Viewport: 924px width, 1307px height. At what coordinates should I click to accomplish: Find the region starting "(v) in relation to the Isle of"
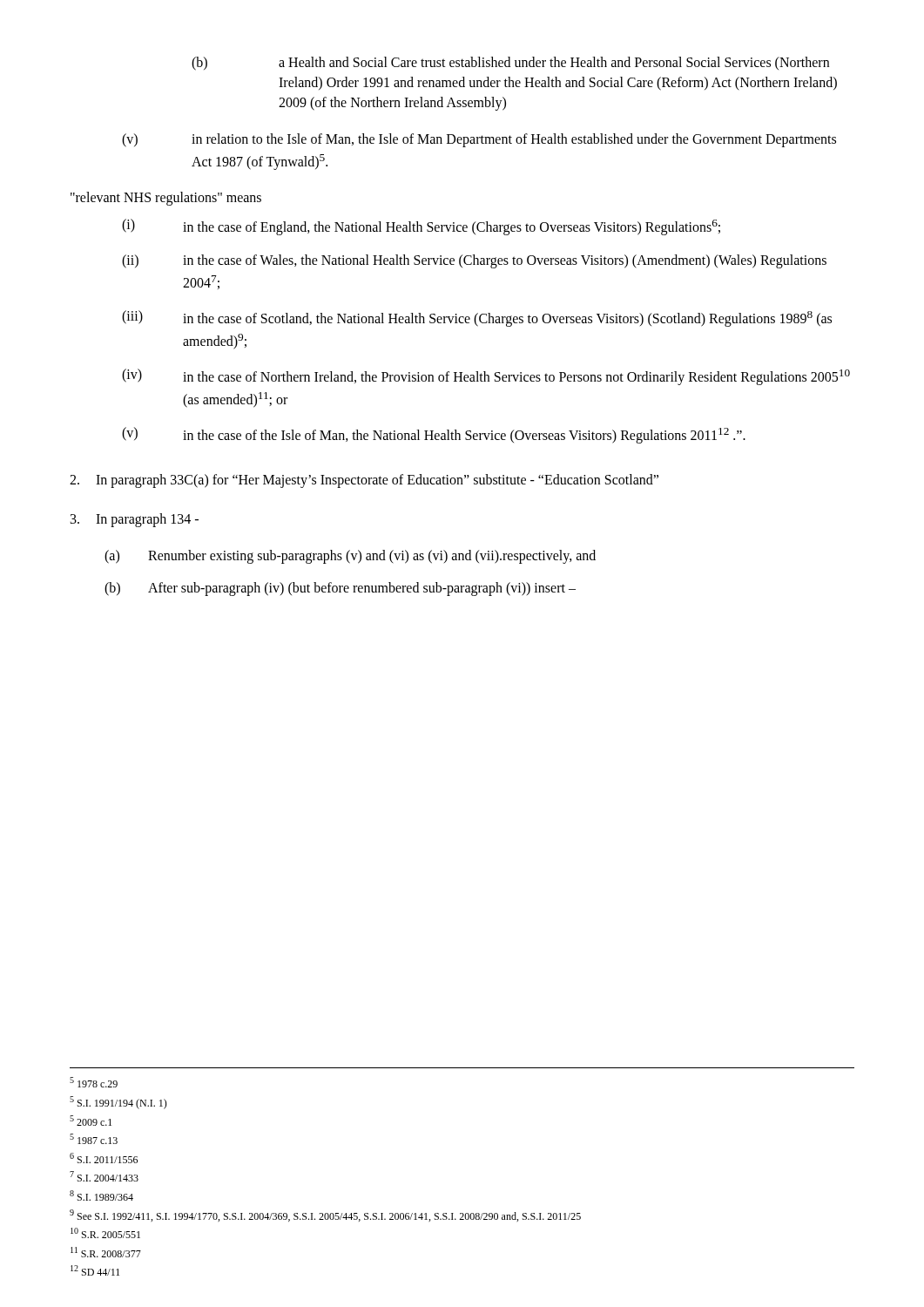462,150
